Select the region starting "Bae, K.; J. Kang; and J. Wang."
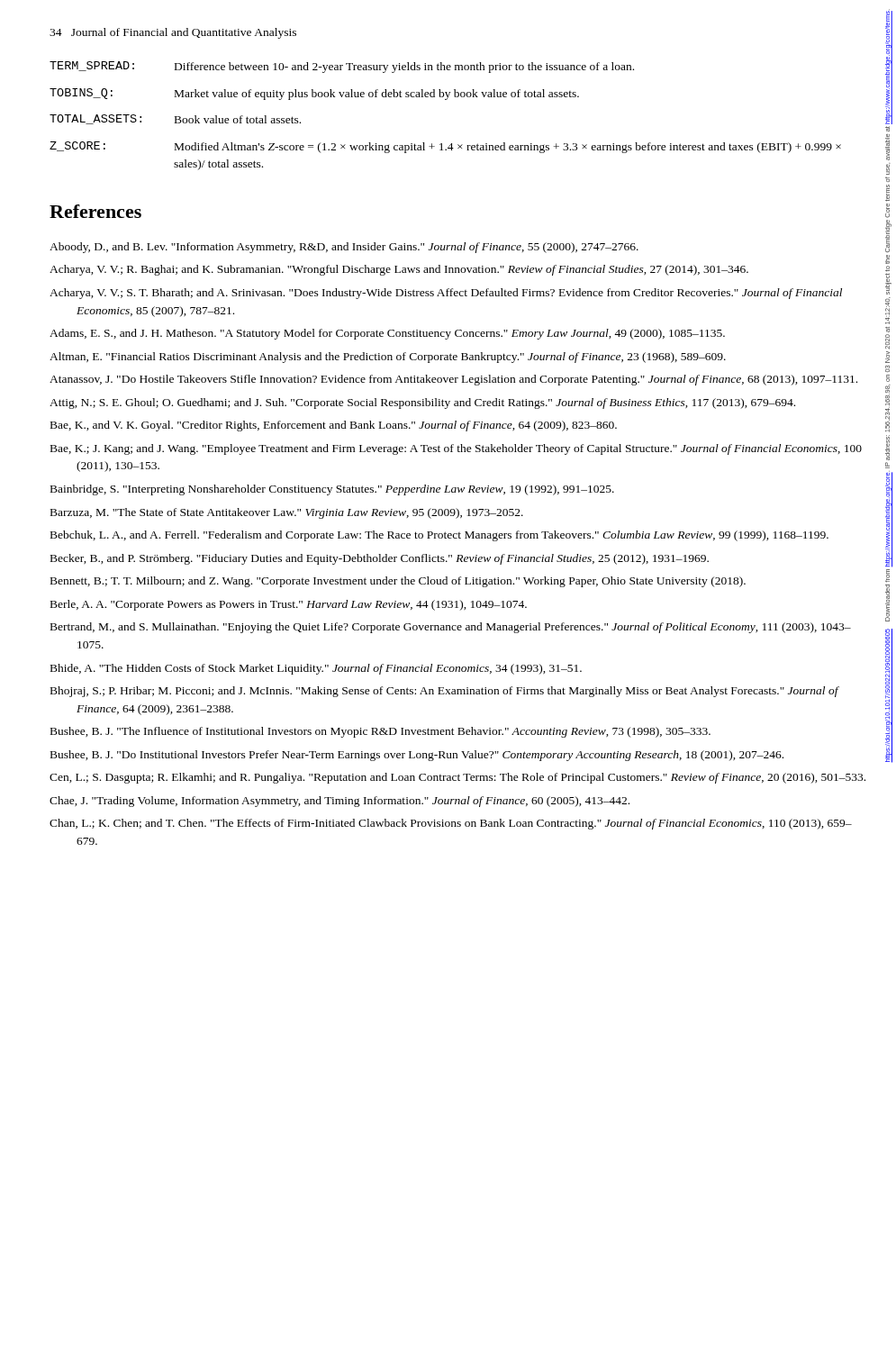 click(456, 457)
